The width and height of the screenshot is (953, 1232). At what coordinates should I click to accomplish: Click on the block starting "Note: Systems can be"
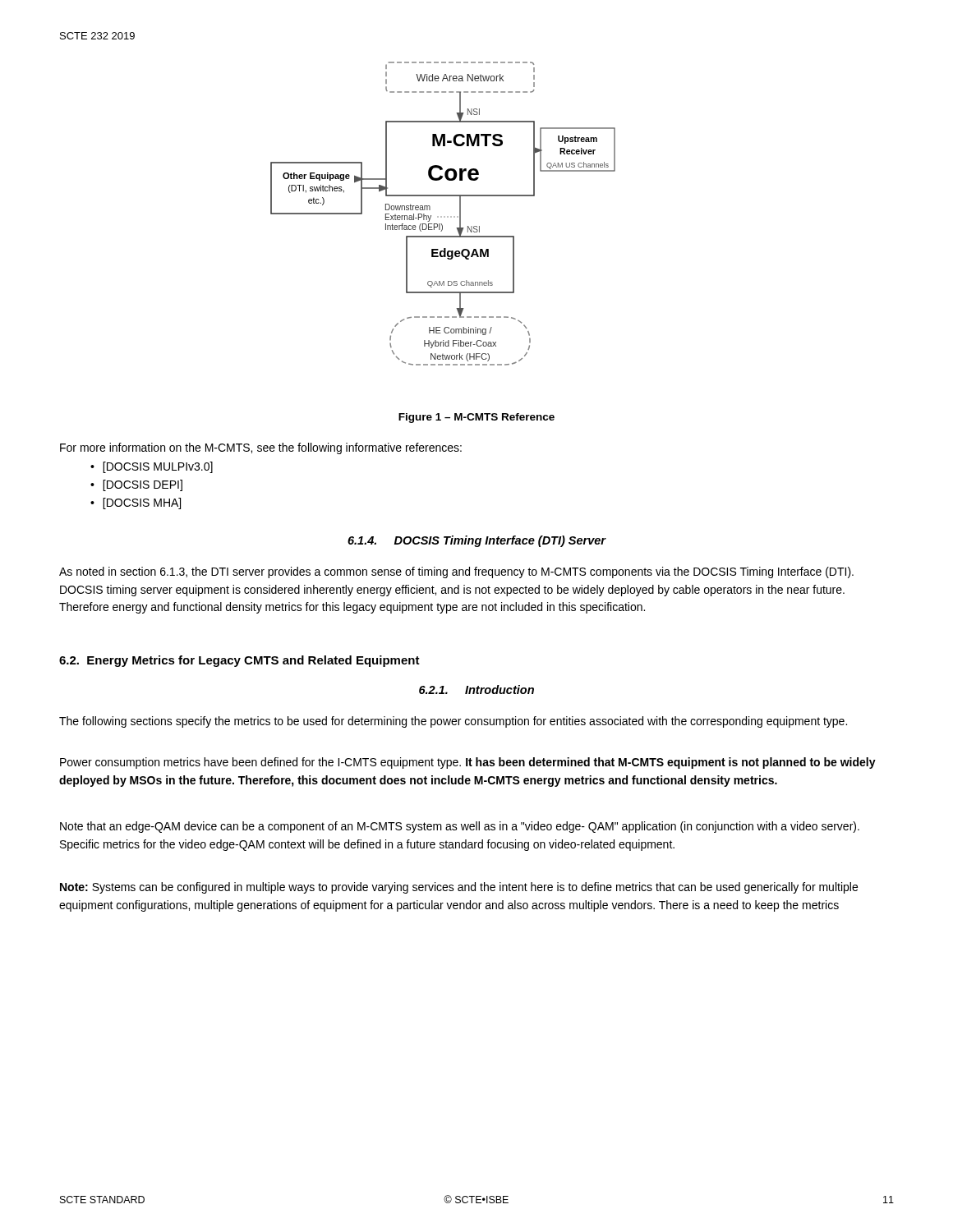pyautogui.click(x=459, y=896)
